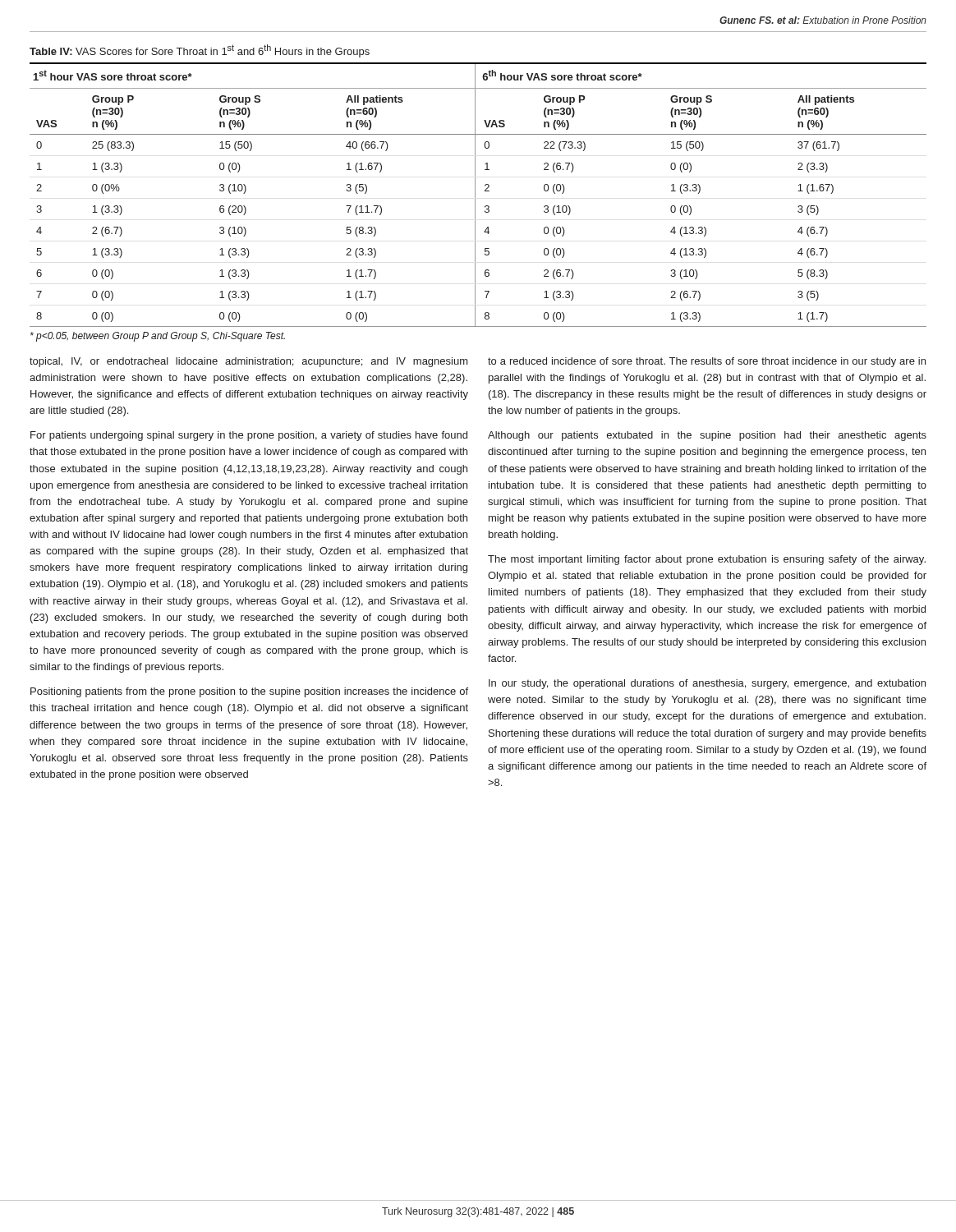Find the passage starting "p<0.05, between Group"

tap(158, 336)
